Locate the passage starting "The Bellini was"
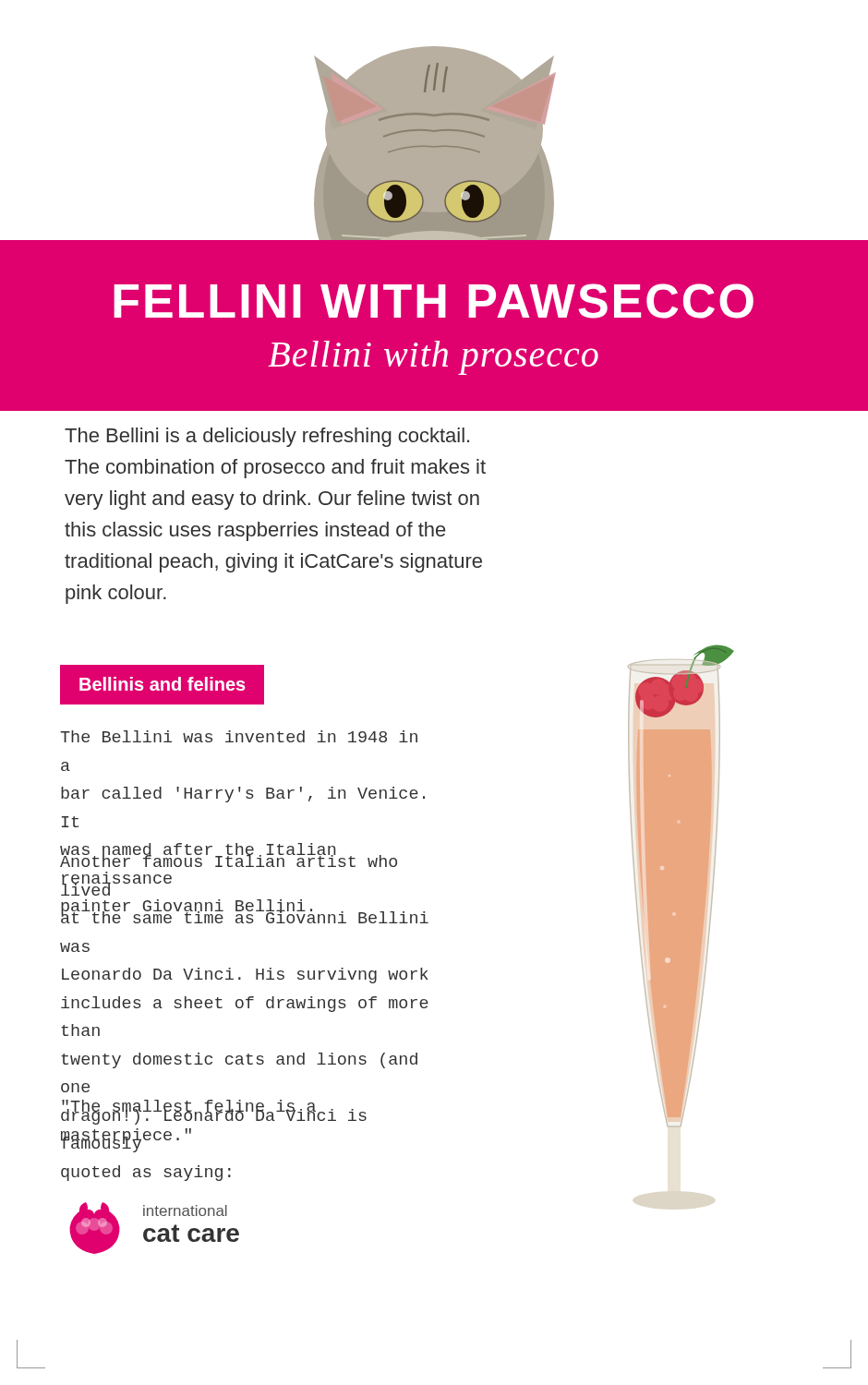868x1385 pixels. 239,736
